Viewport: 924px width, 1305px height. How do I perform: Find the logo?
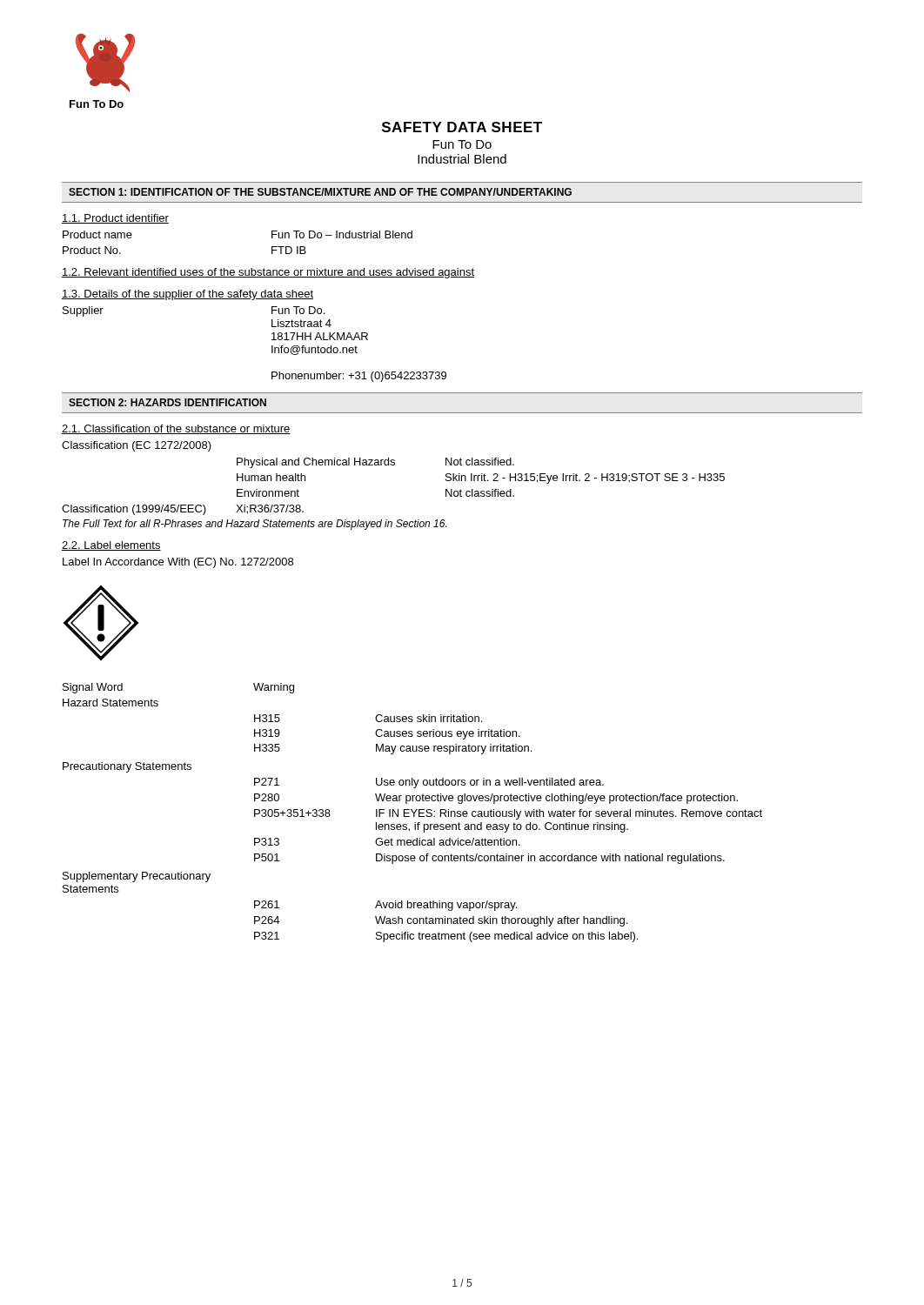(x=462, y=68)
